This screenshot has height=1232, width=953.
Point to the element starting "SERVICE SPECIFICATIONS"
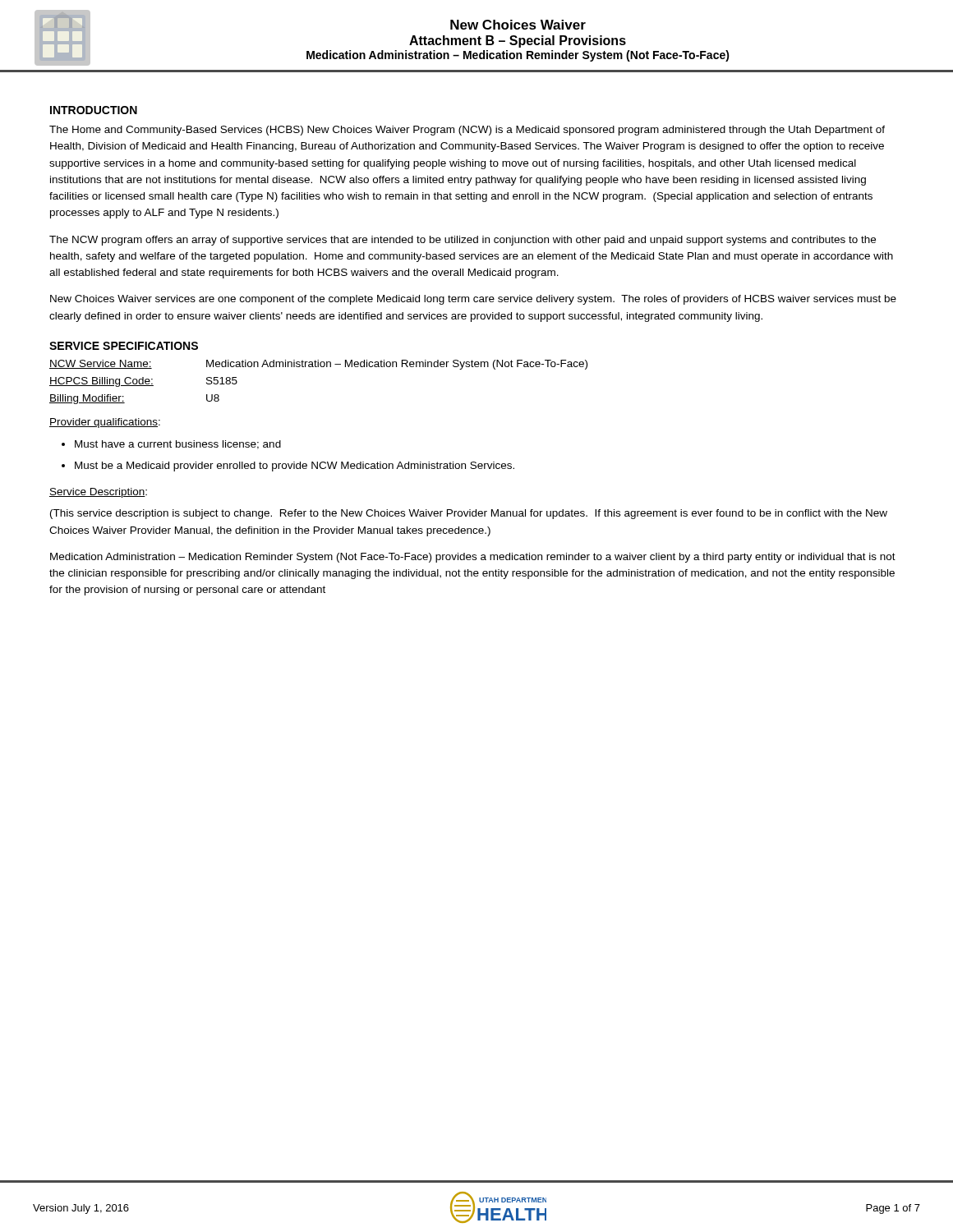tap(124, 346)
